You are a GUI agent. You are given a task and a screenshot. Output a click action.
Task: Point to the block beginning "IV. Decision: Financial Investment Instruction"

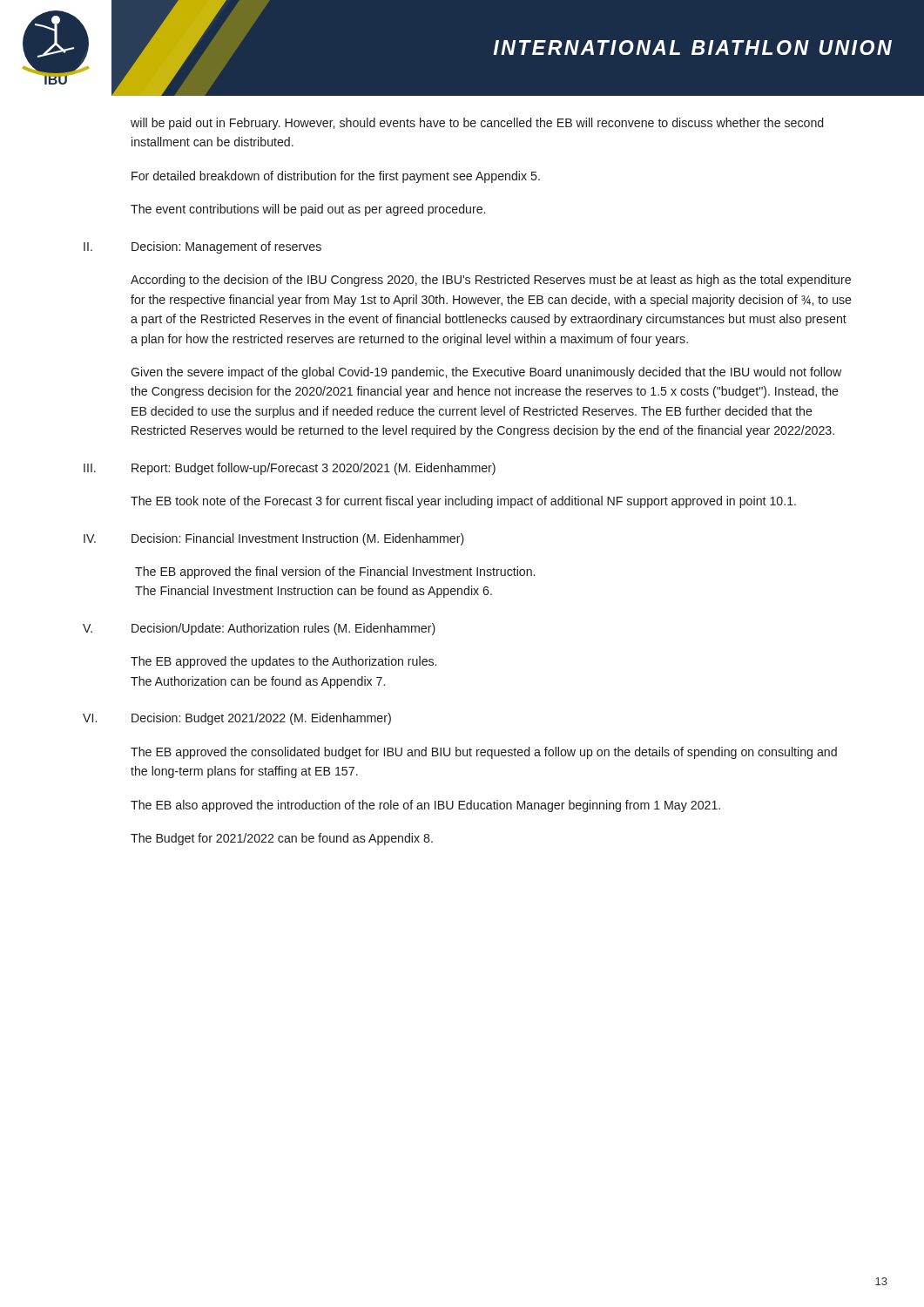[x=274, y=538]
